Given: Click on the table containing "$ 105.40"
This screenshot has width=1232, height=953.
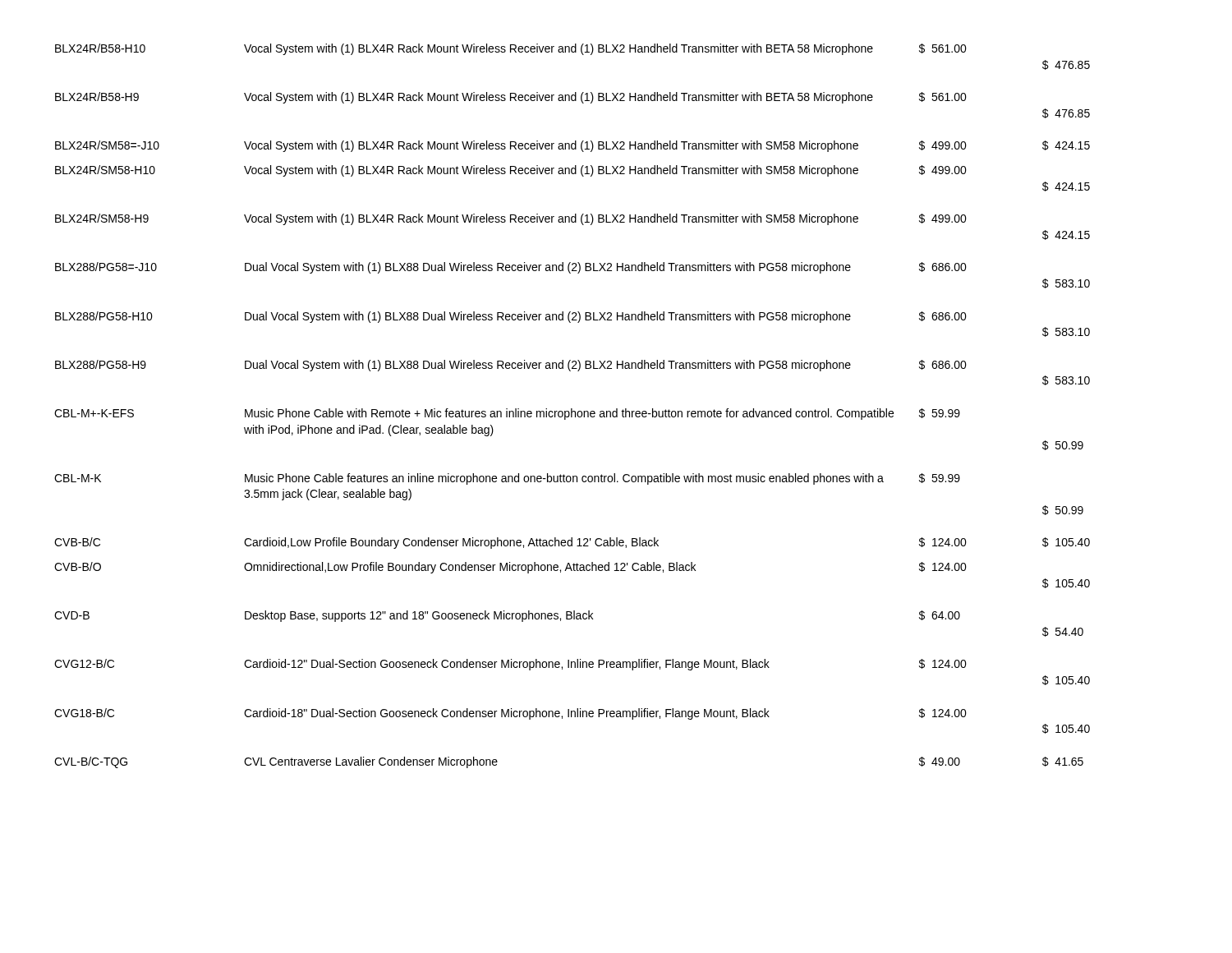Looking at the screenshot, I should click(x=616, y=406).
